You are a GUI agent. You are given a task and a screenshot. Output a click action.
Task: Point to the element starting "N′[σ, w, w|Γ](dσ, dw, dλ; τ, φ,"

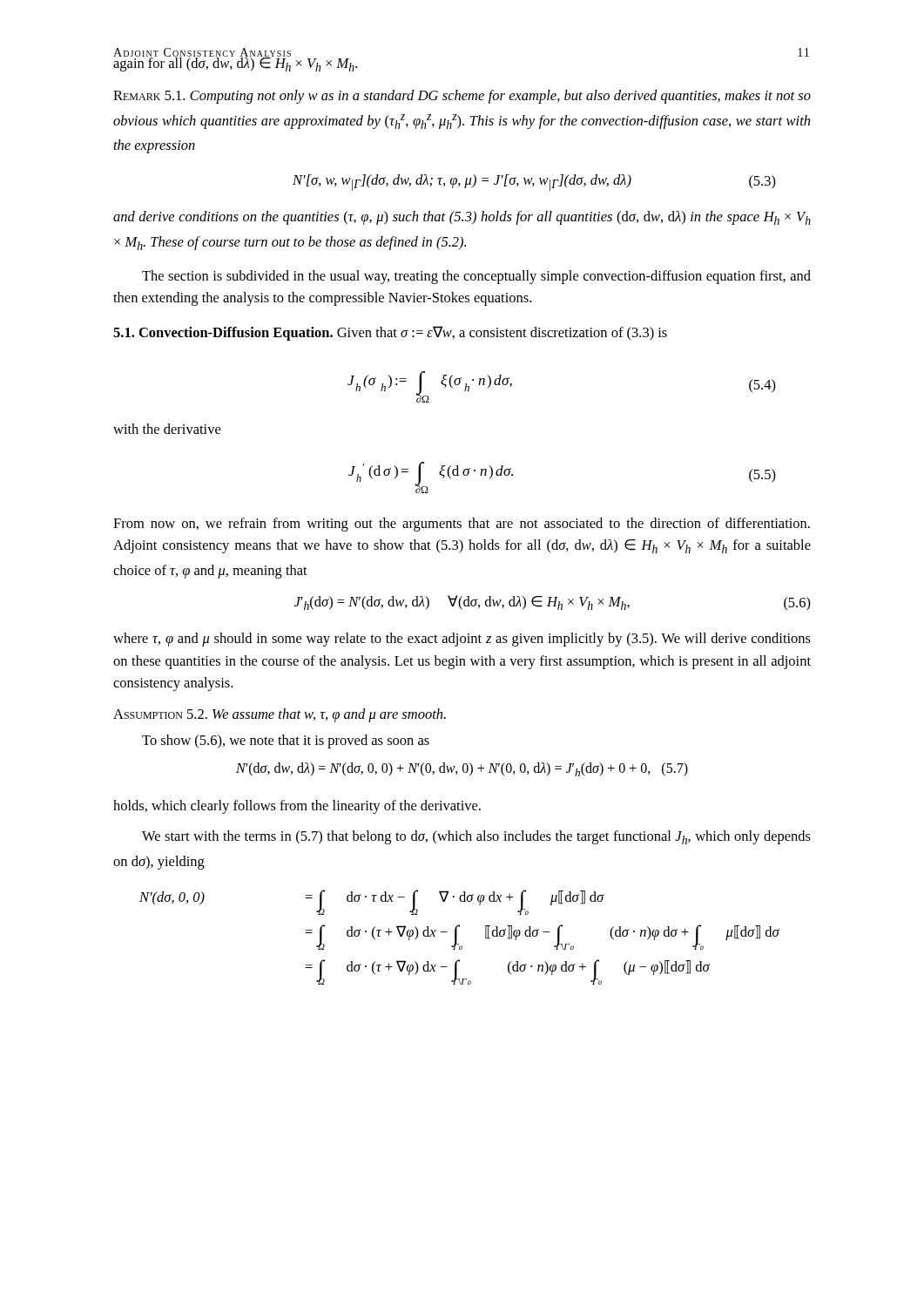pyautogui.click(x=534, y=181)
